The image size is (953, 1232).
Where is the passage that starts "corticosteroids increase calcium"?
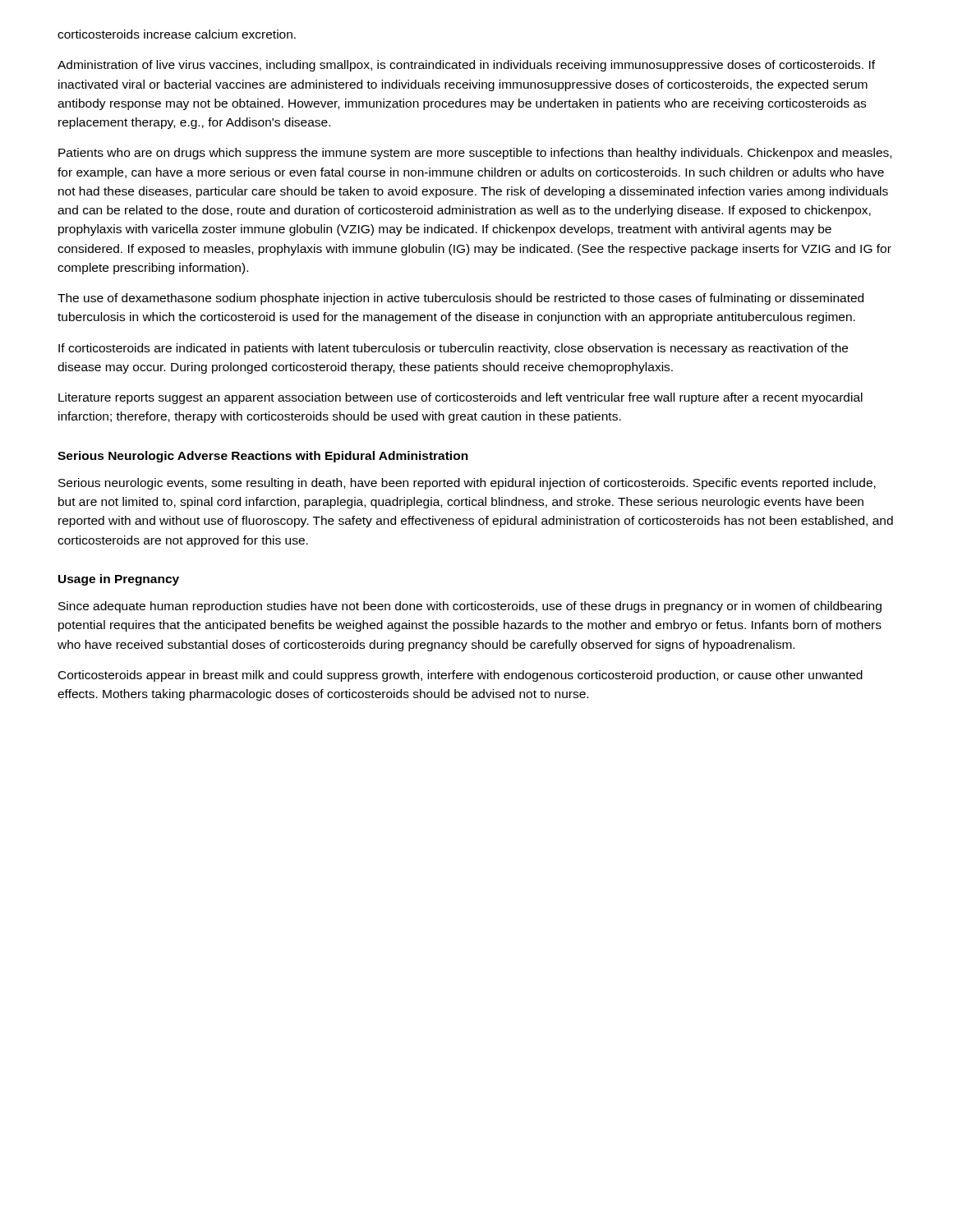click(177, 34)
